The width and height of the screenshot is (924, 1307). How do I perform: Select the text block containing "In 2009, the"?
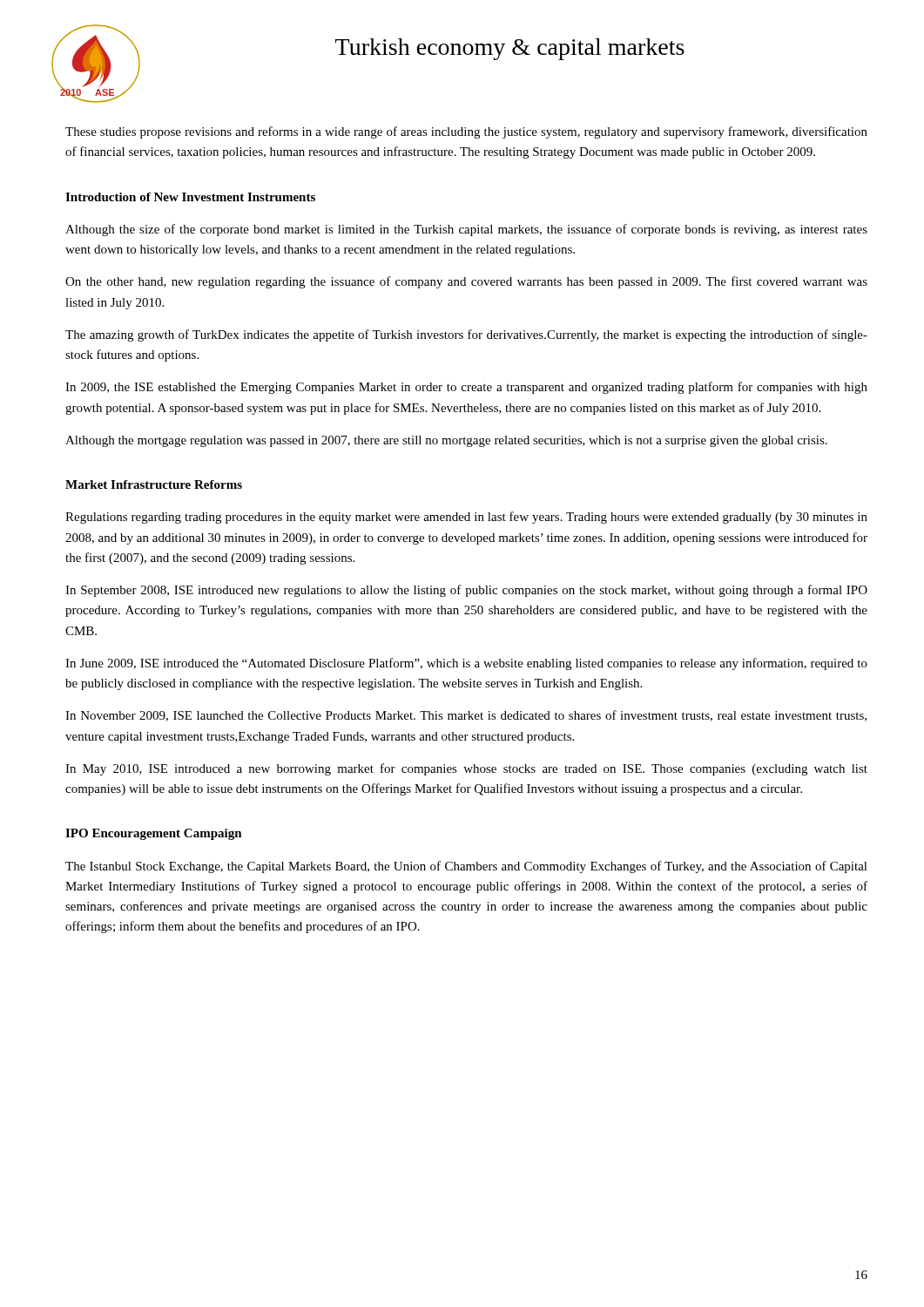coord(466,398)
